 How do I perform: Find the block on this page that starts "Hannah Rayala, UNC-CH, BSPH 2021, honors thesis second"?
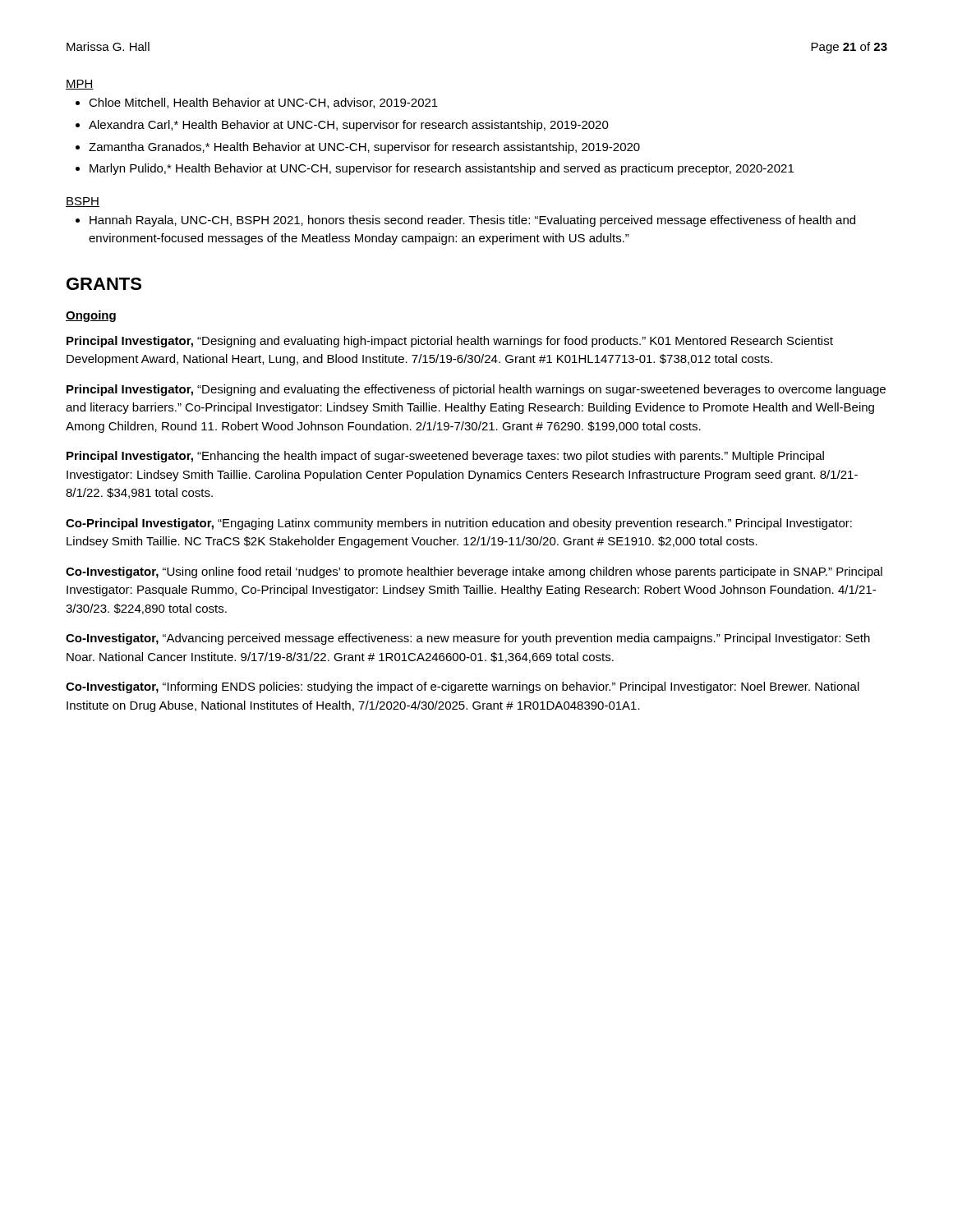pos(472,229)
